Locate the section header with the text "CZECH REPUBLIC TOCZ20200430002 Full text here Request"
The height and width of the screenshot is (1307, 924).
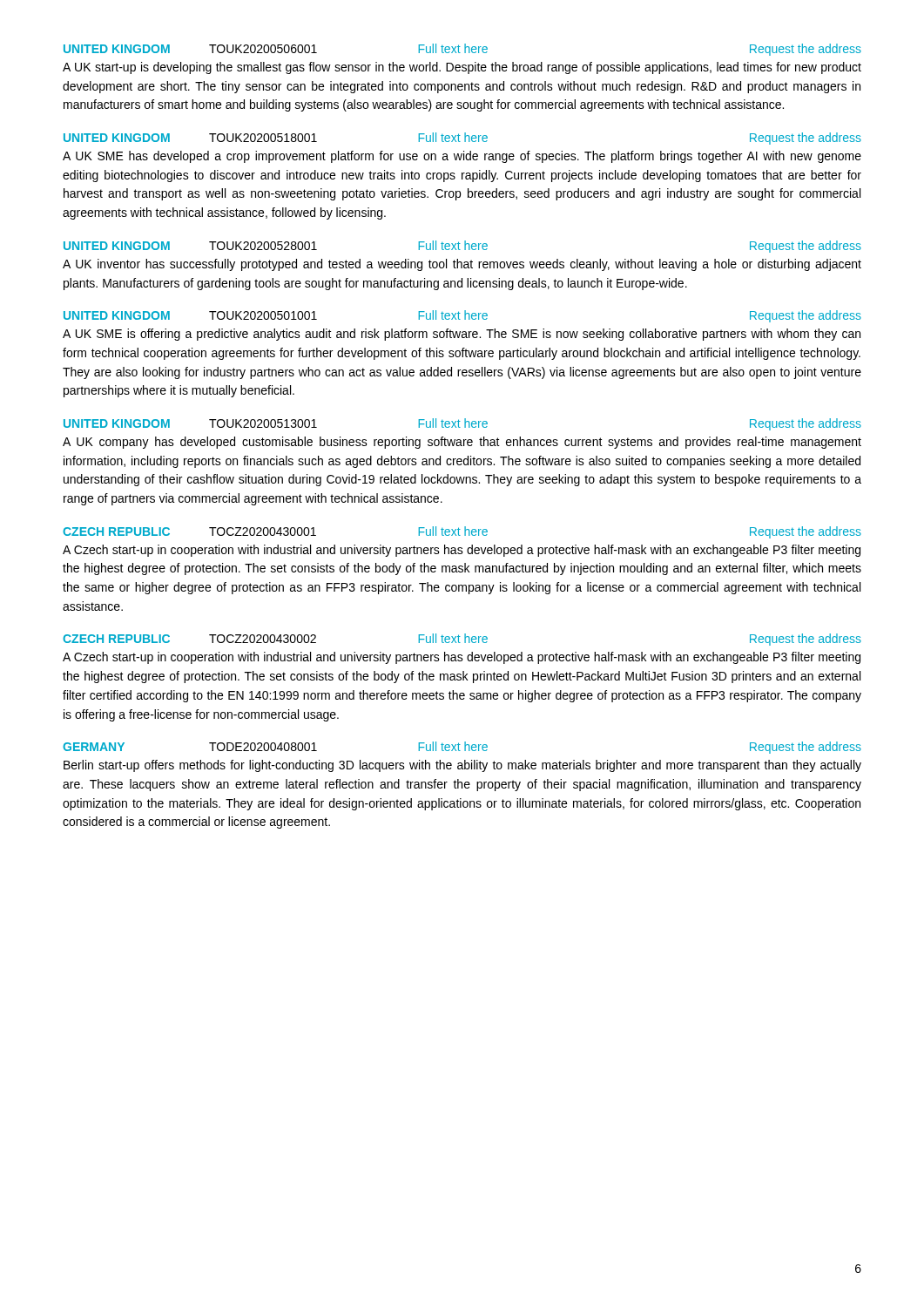point(462,639)
